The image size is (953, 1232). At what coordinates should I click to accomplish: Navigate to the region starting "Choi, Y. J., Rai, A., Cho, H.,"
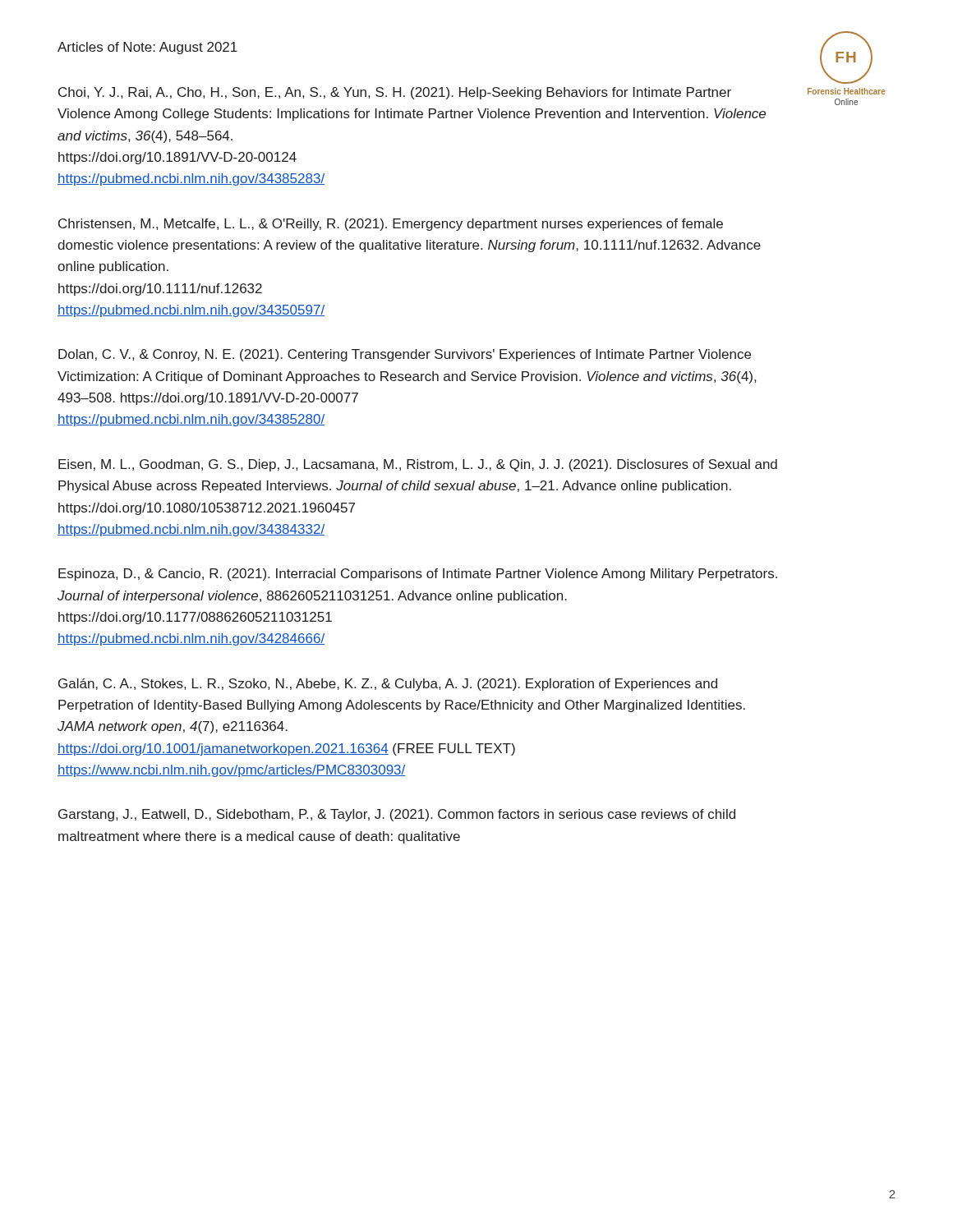pyautogui.click(x=395, y=93)
